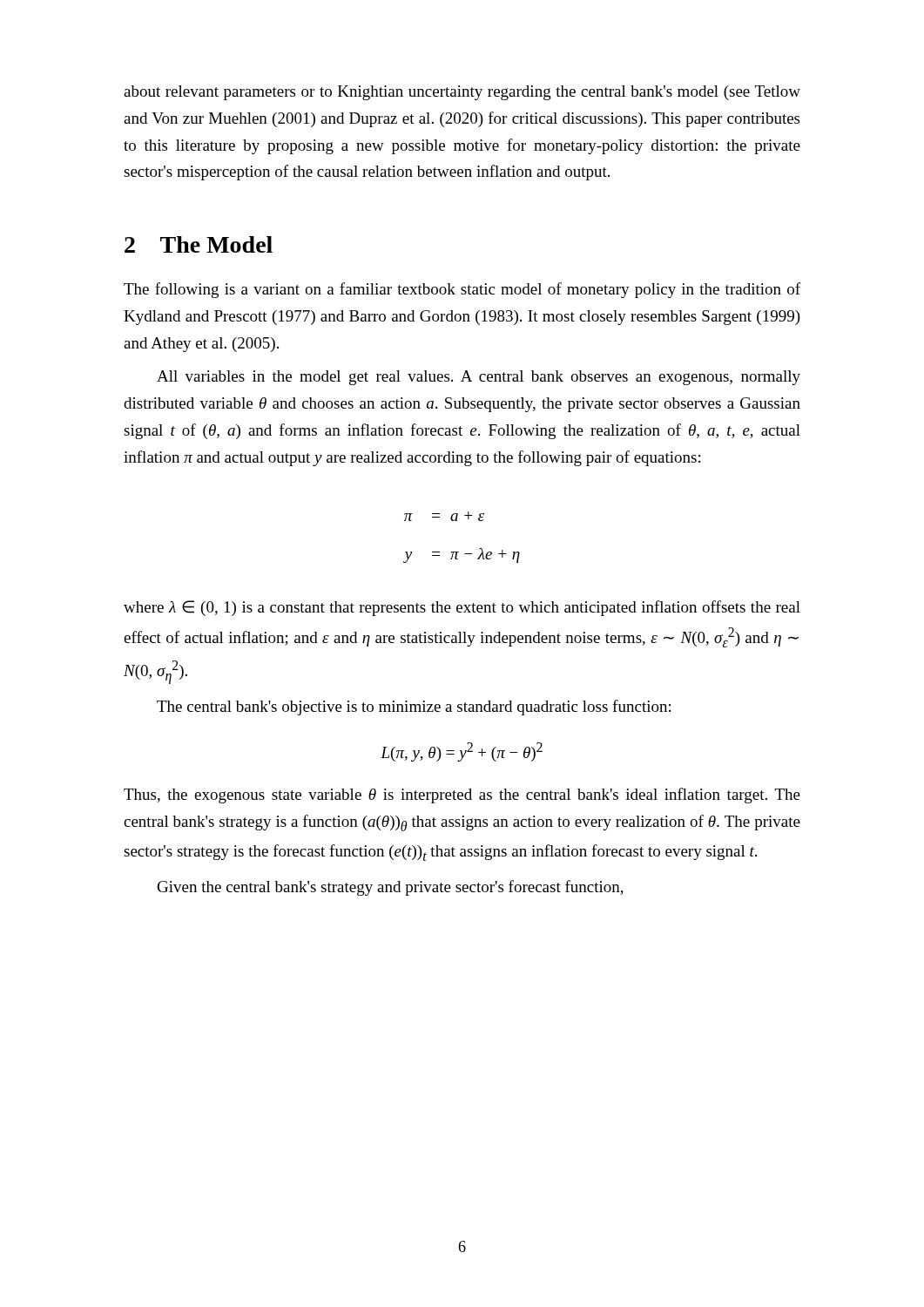Find the block starting "The following is a variant on a"

pyautogui.click(x=462, y=316)
